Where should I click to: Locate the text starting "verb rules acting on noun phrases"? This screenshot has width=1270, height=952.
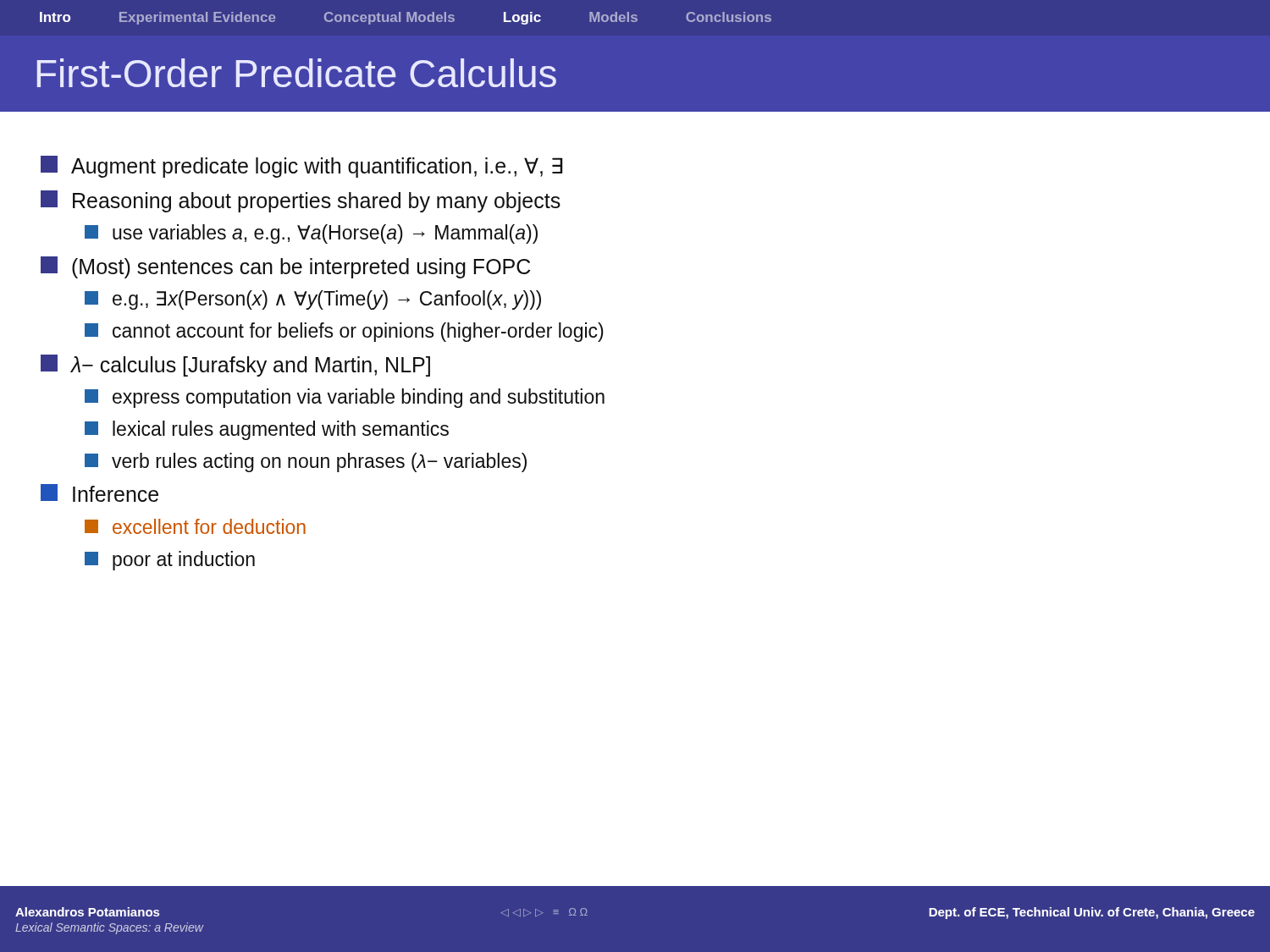click(x=306, y=462)
